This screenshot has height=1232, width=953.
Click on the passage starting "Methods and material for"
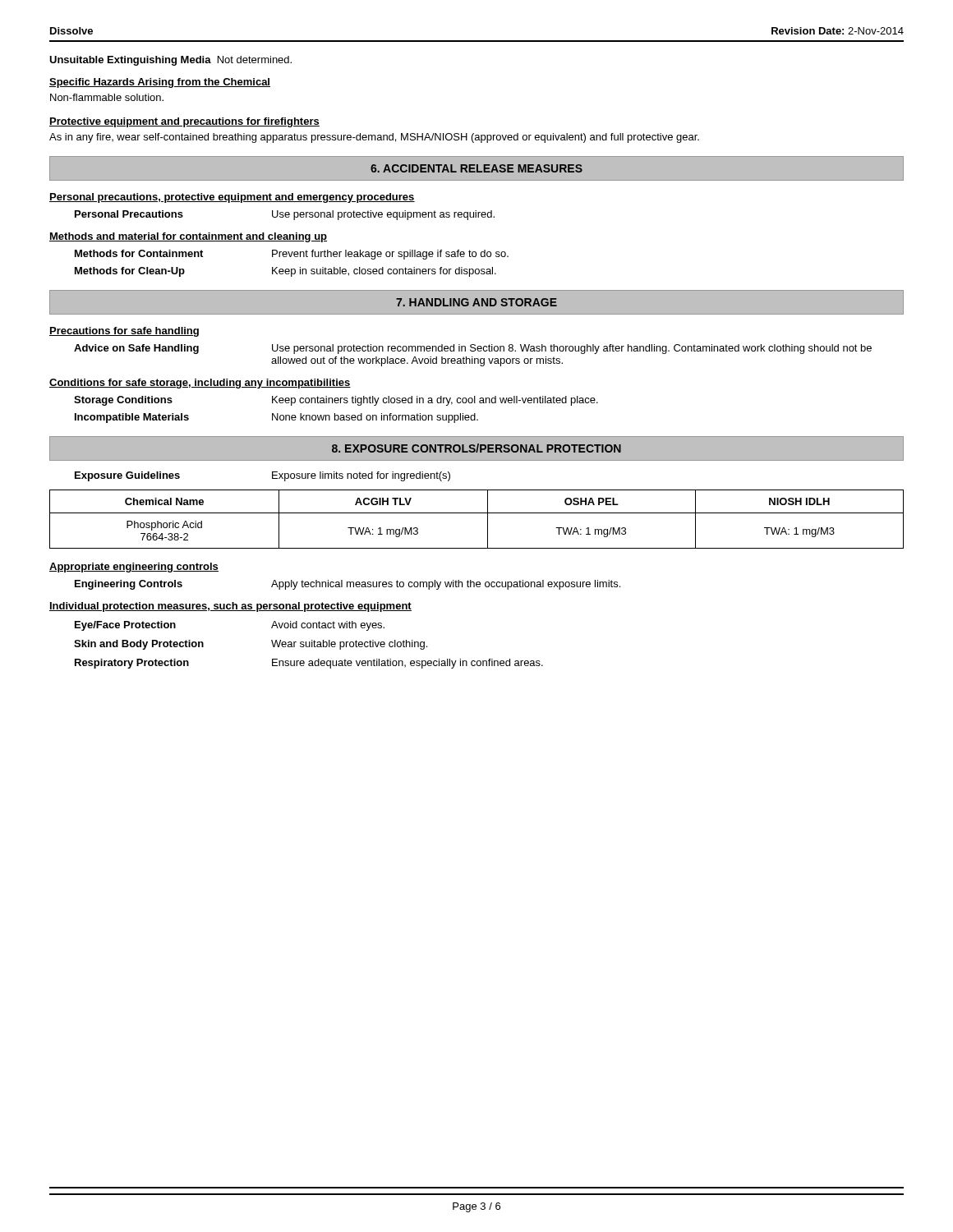tap(188, 236)
